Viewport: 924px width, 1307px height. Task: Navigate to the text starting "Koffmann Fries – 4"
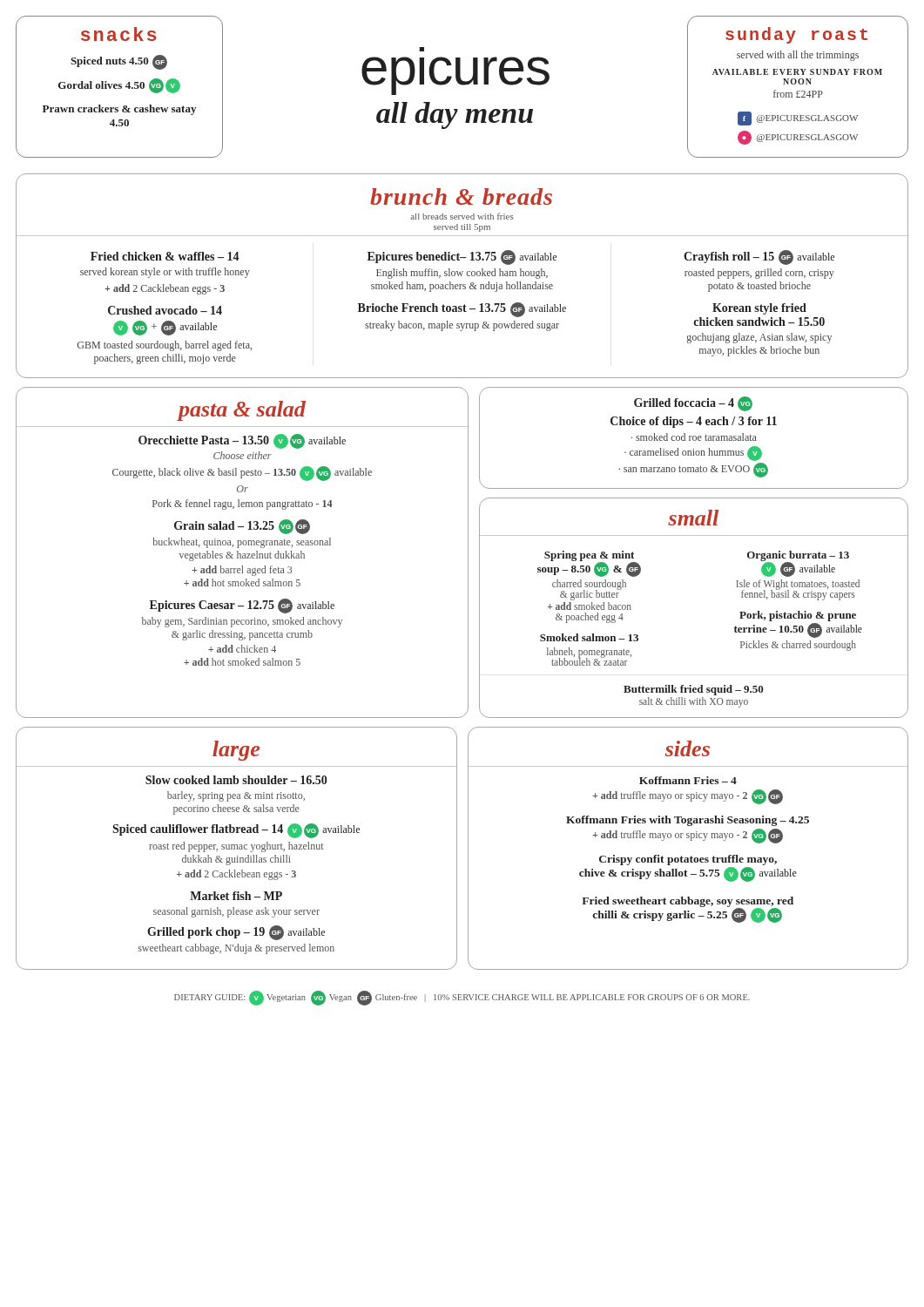tap(688, 781)
